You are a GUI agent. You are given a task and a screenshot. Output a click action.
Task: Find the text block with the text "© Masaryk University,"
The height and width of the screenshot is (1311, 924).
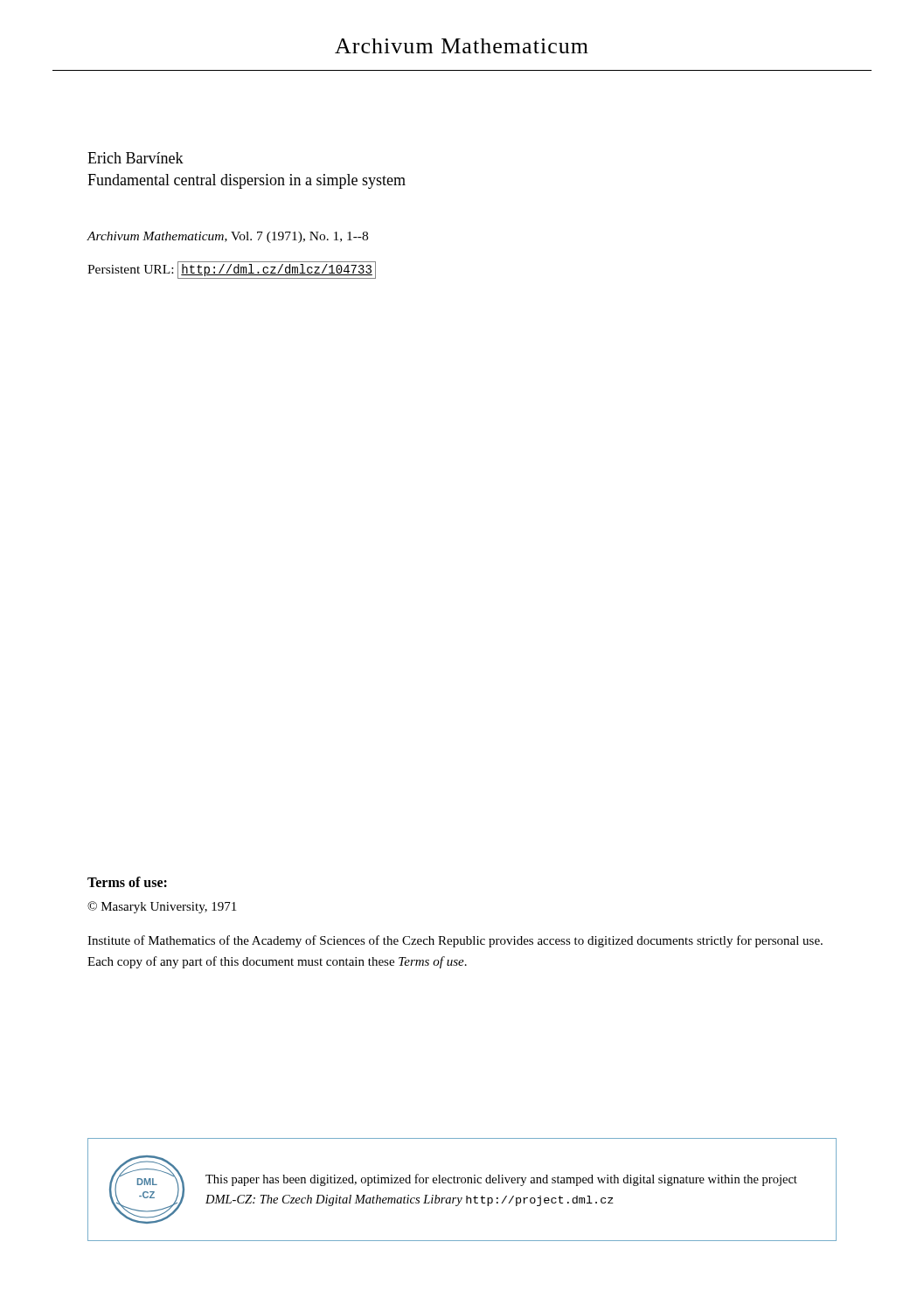pyautogui.click(x=162, y=906)
